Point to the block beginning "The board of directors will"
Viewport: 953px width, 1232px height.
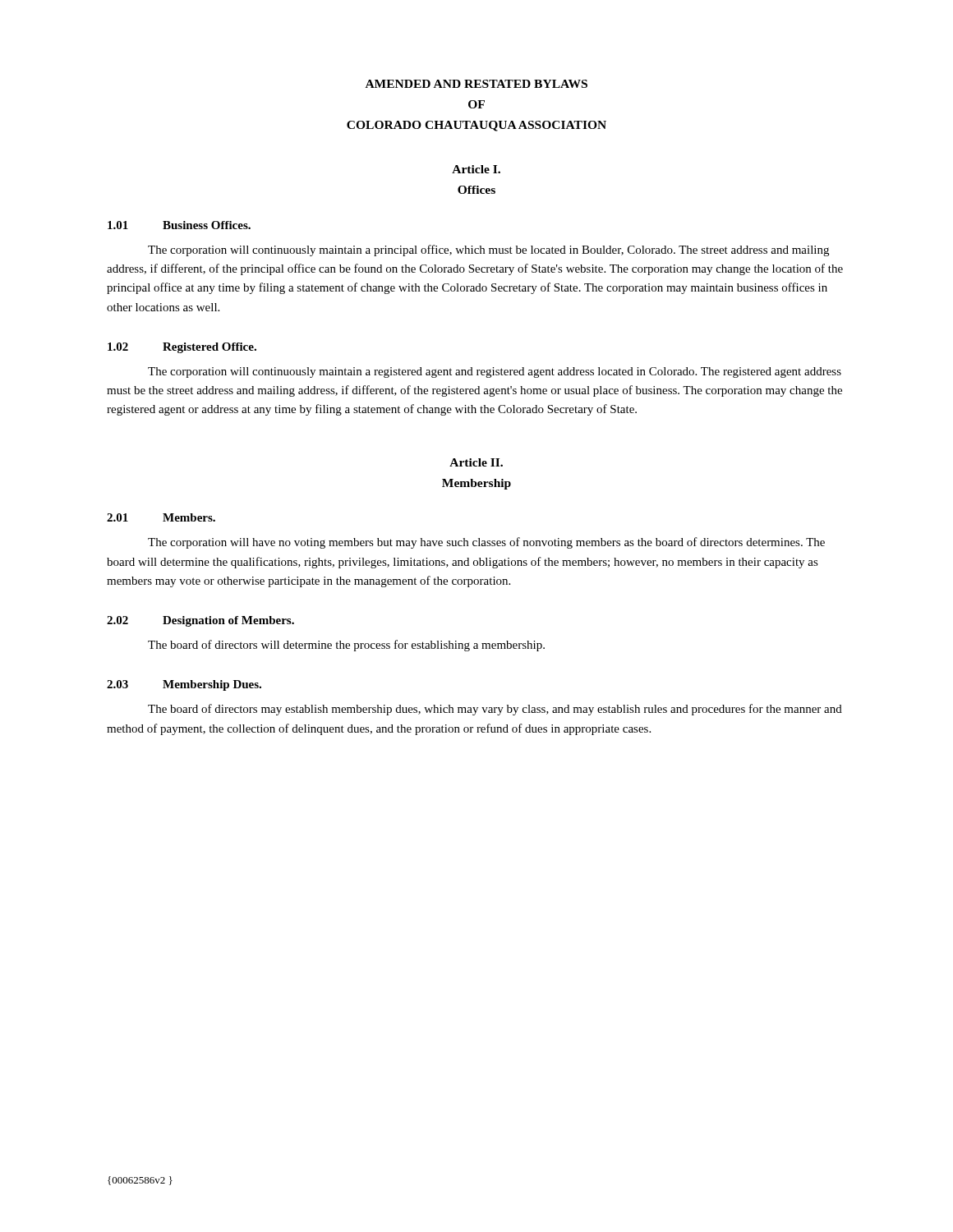pyautogui.click(x=476, y=645)
